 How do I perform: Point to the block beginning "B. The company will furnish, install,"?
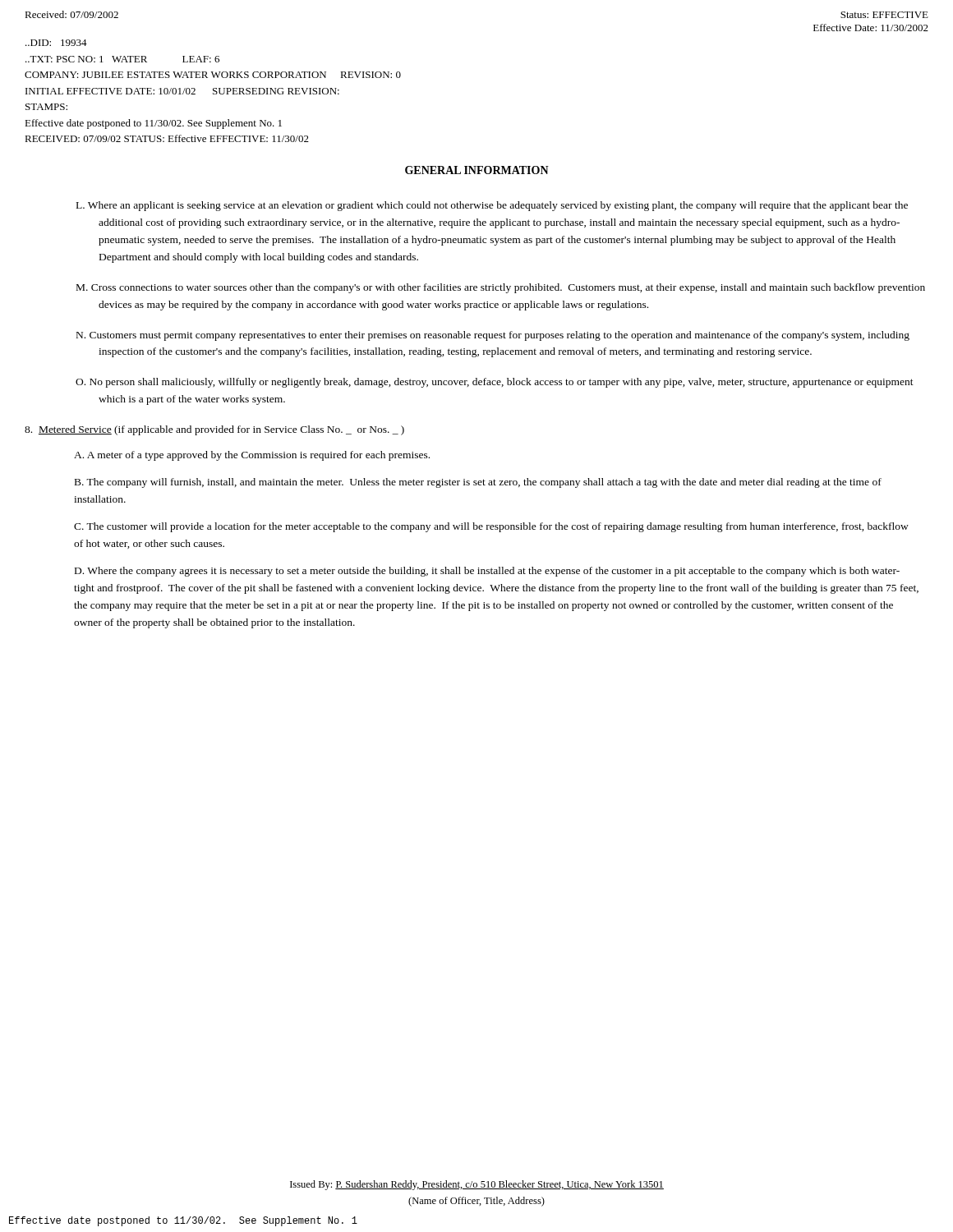click(x=478, y=490)
